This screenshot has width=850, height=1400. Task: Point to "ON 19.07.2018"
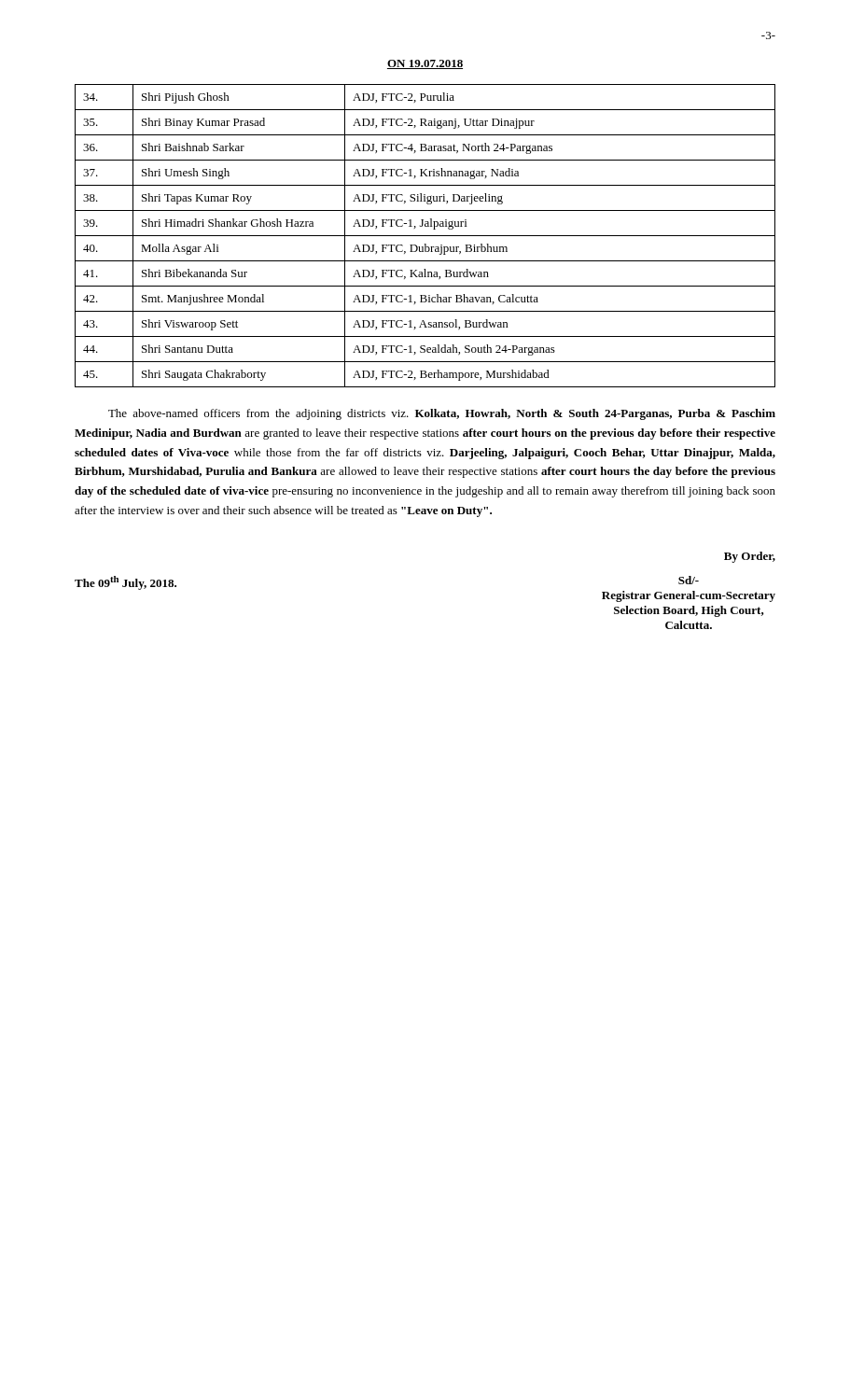coord(425,63)
